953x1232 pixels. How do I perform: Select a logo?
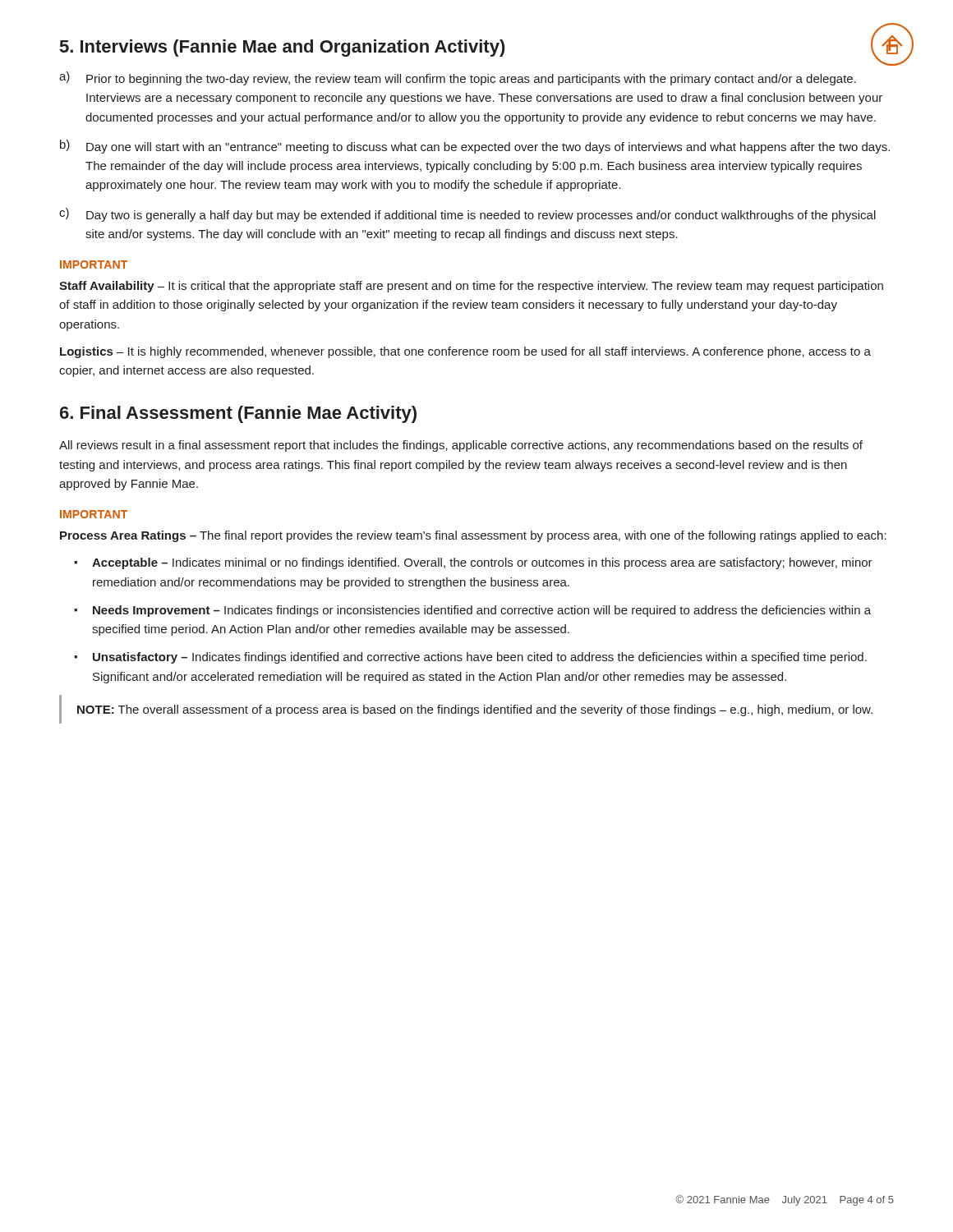click(x=892, y=44)
